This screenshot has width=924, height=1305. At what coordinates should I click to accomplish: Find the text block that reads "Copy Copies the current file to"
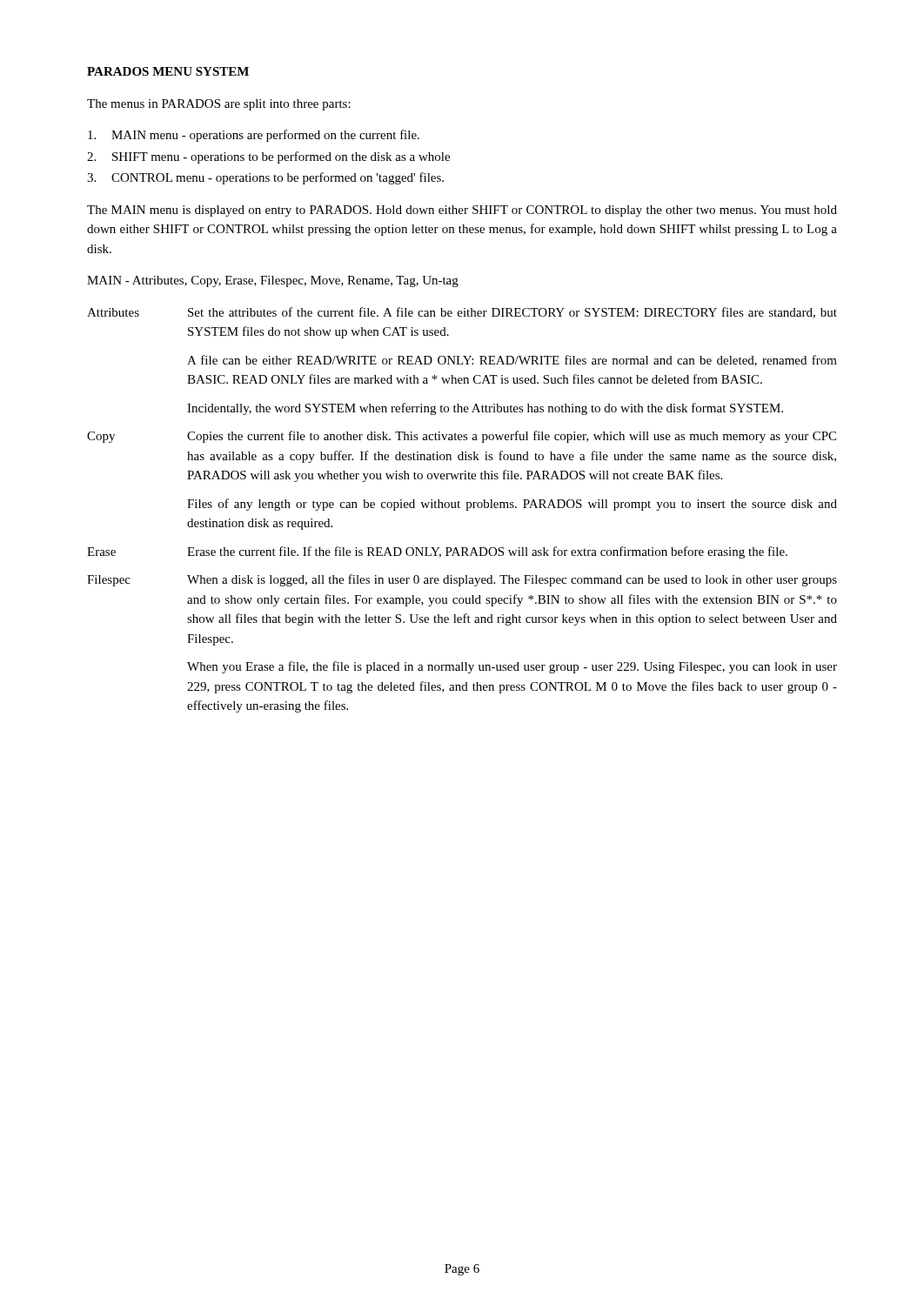[x=462, y=480]
